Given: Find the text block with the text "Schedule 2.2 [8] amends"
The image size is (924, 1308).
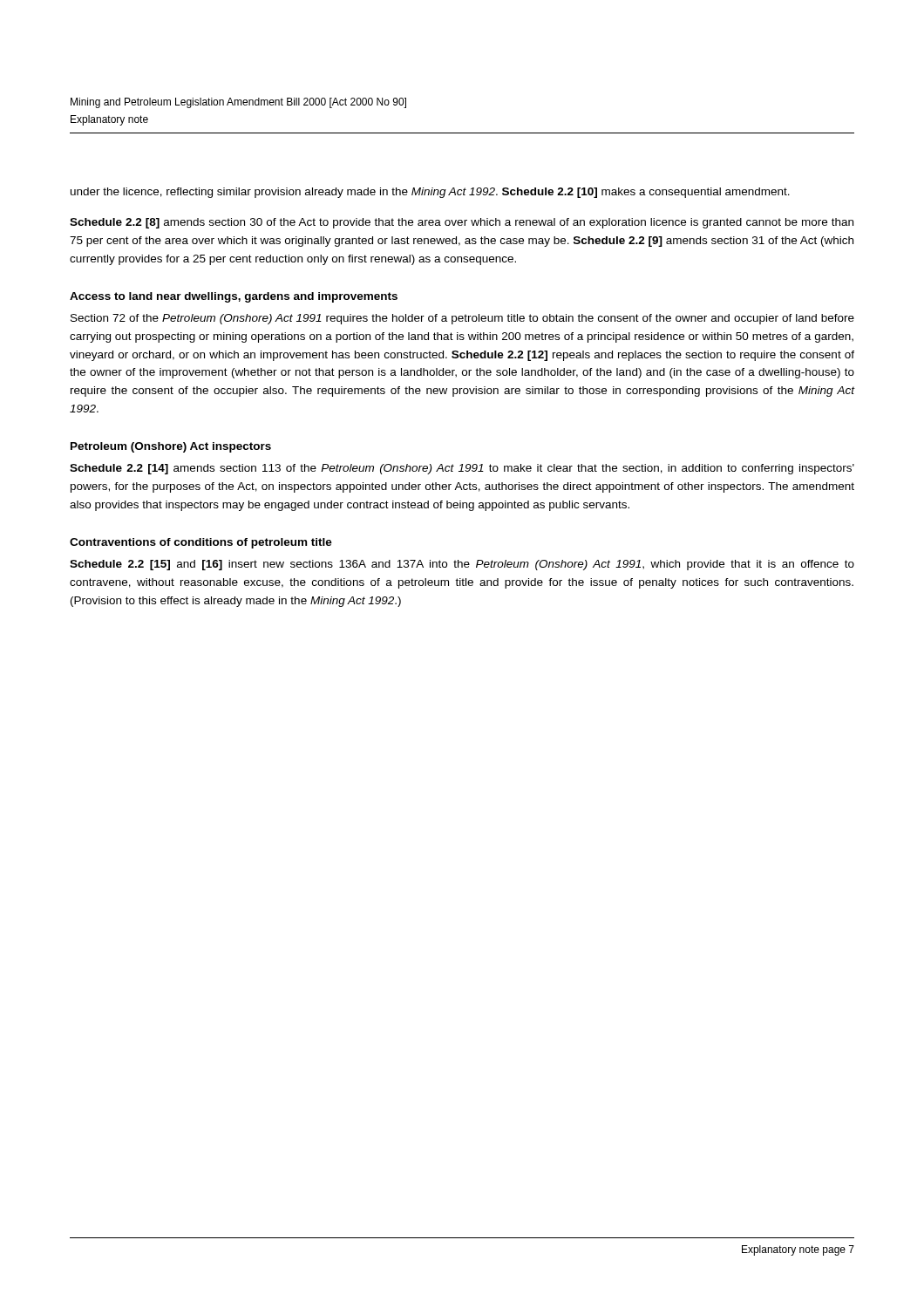Looking at the screenshot, I should pos(462,240).
